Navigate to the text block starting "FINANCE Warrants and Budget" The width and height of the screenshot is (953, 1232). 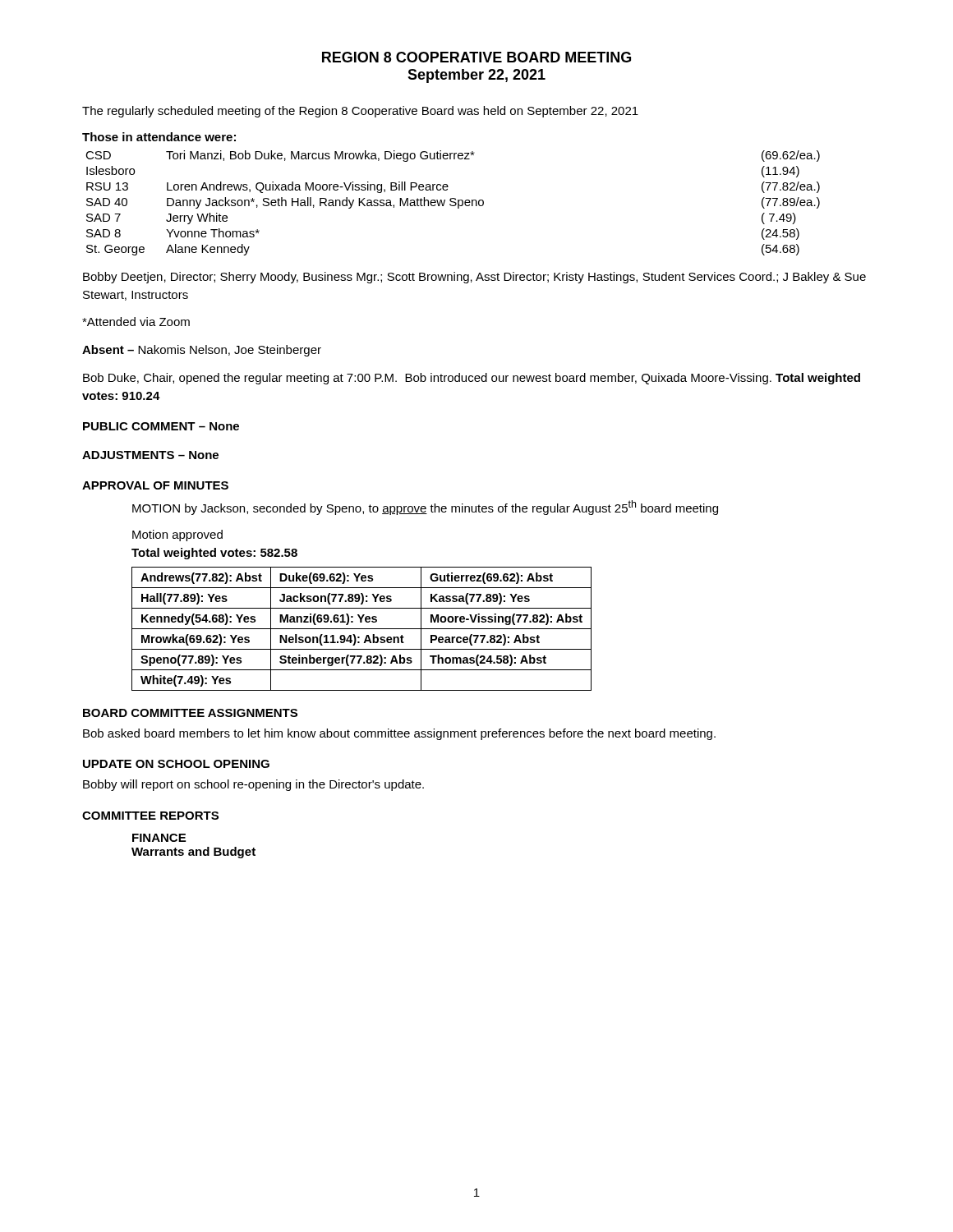[194, 844]
